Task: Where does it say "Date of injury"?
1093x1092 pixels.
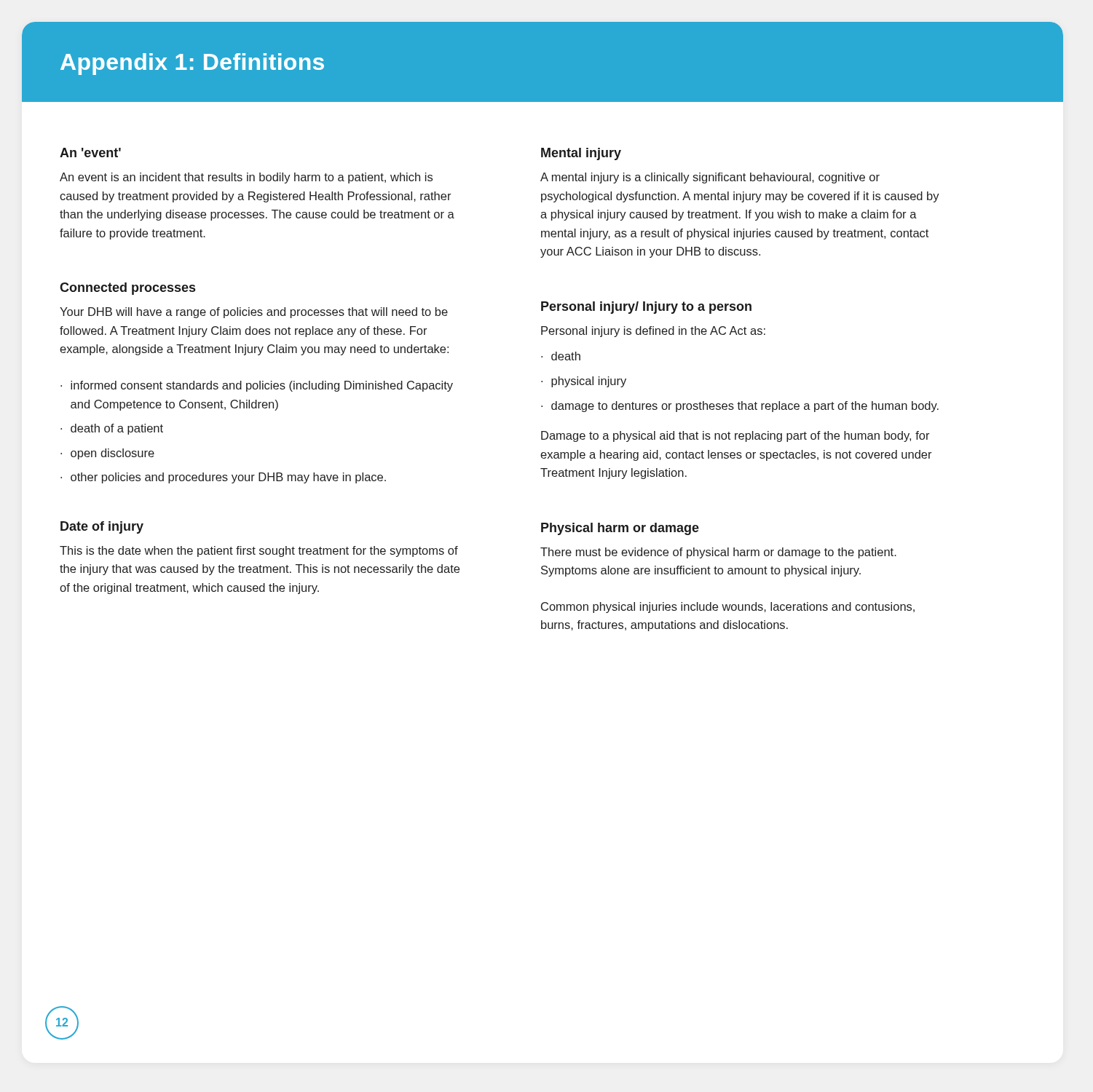Action: [x=102, y=526]
